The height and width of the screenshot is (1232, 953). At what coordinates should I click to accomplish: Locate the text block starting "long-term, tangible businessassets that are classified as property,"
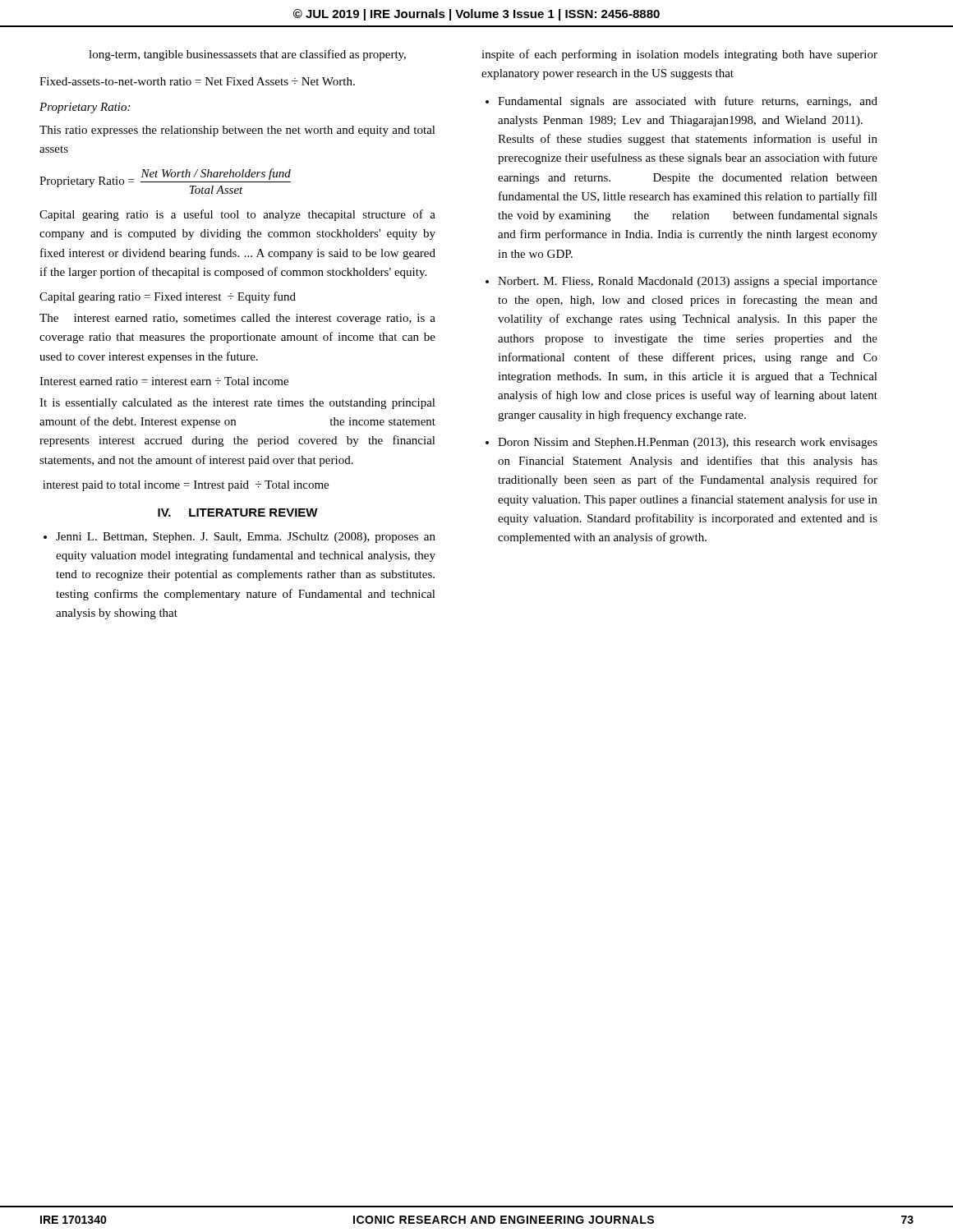click(x=248, y=54)
